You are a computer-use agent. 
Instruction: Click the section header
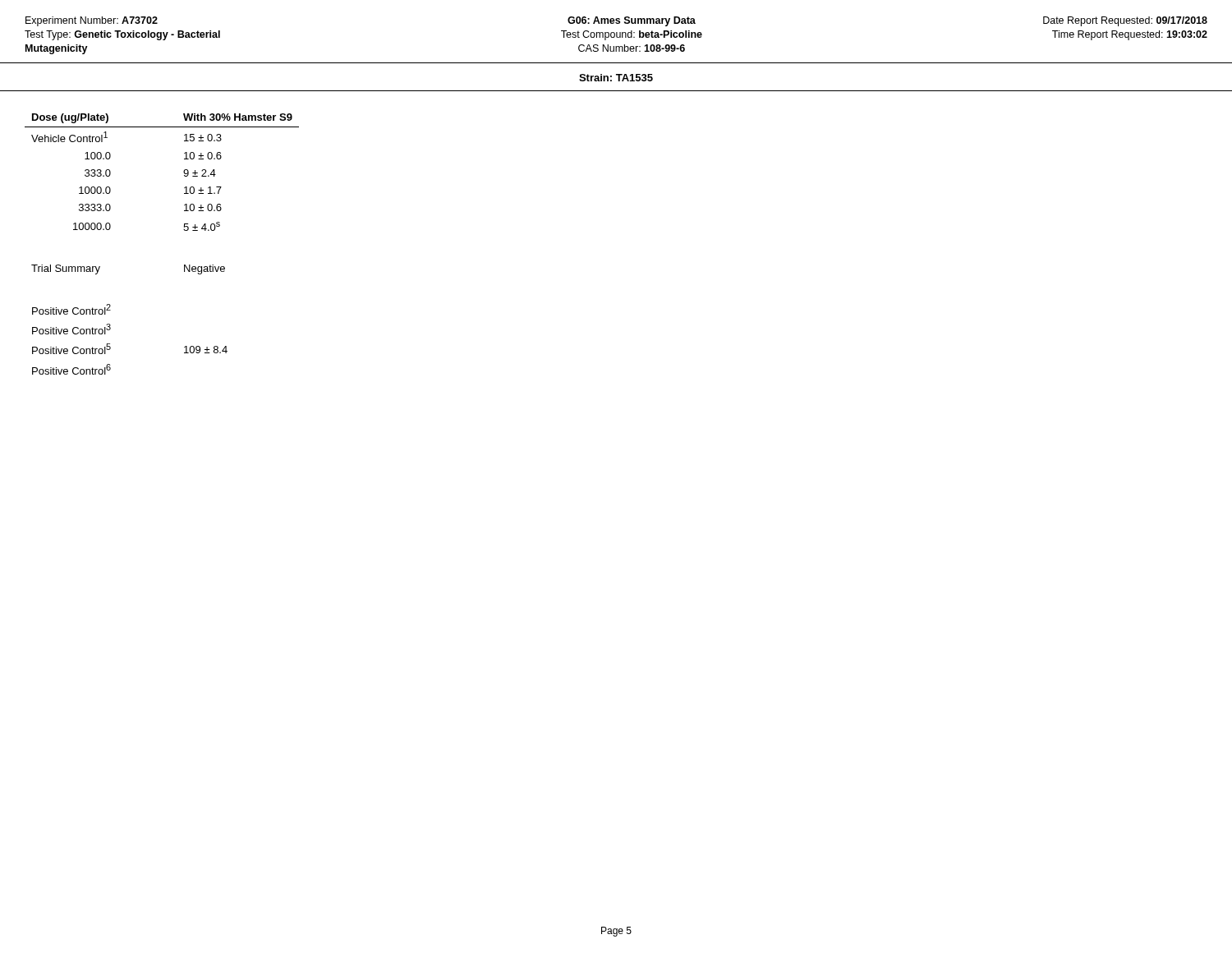tap(616, 78)
